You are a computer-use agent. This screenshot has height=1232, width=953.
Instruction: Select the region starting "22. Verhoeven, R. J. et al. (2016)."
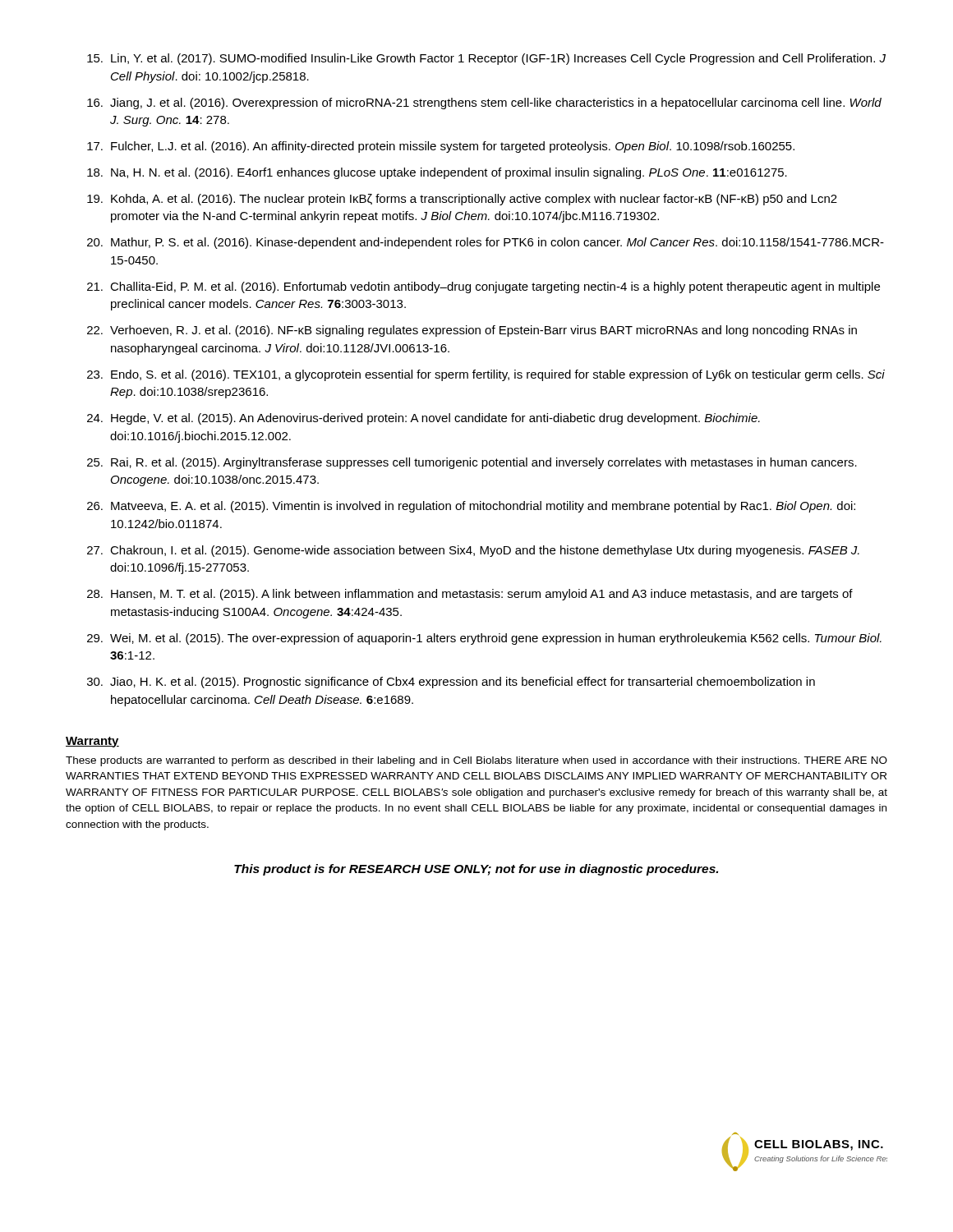tap(476, 339)
